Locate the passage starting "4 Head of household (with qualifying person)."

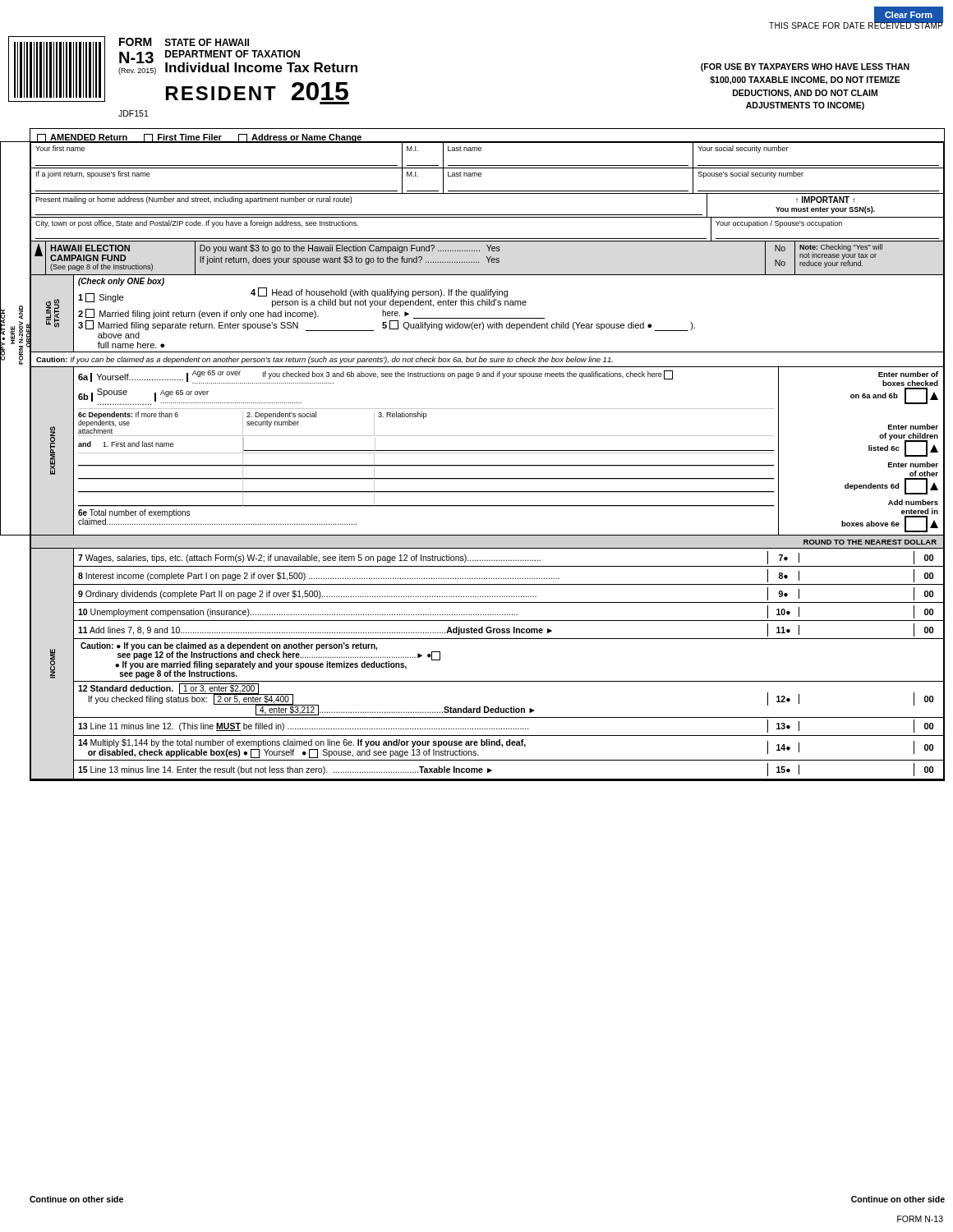tap(389, 297)
